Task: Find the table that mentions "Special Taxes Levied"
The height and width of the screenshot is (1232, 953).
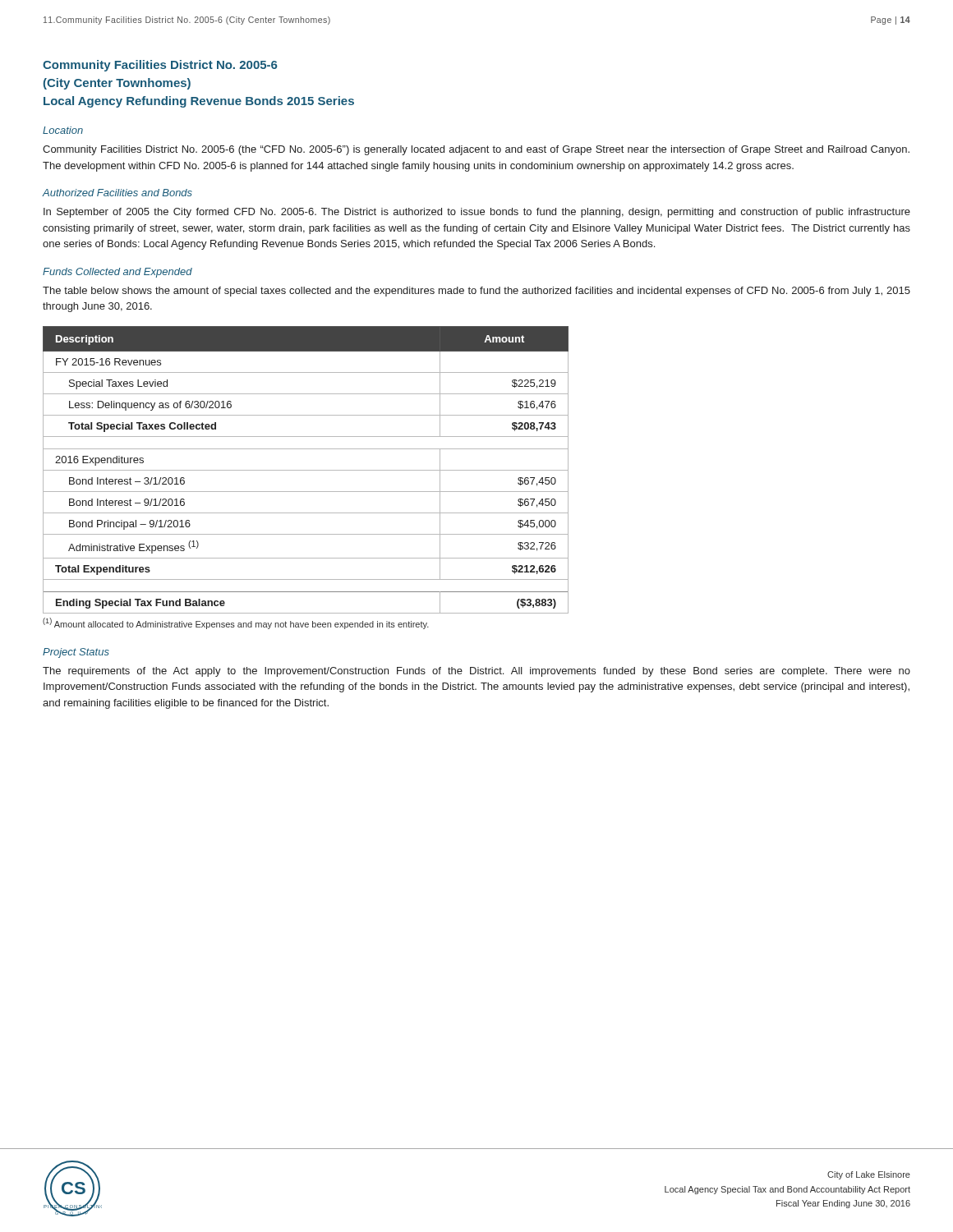Action: coord(476,470)
